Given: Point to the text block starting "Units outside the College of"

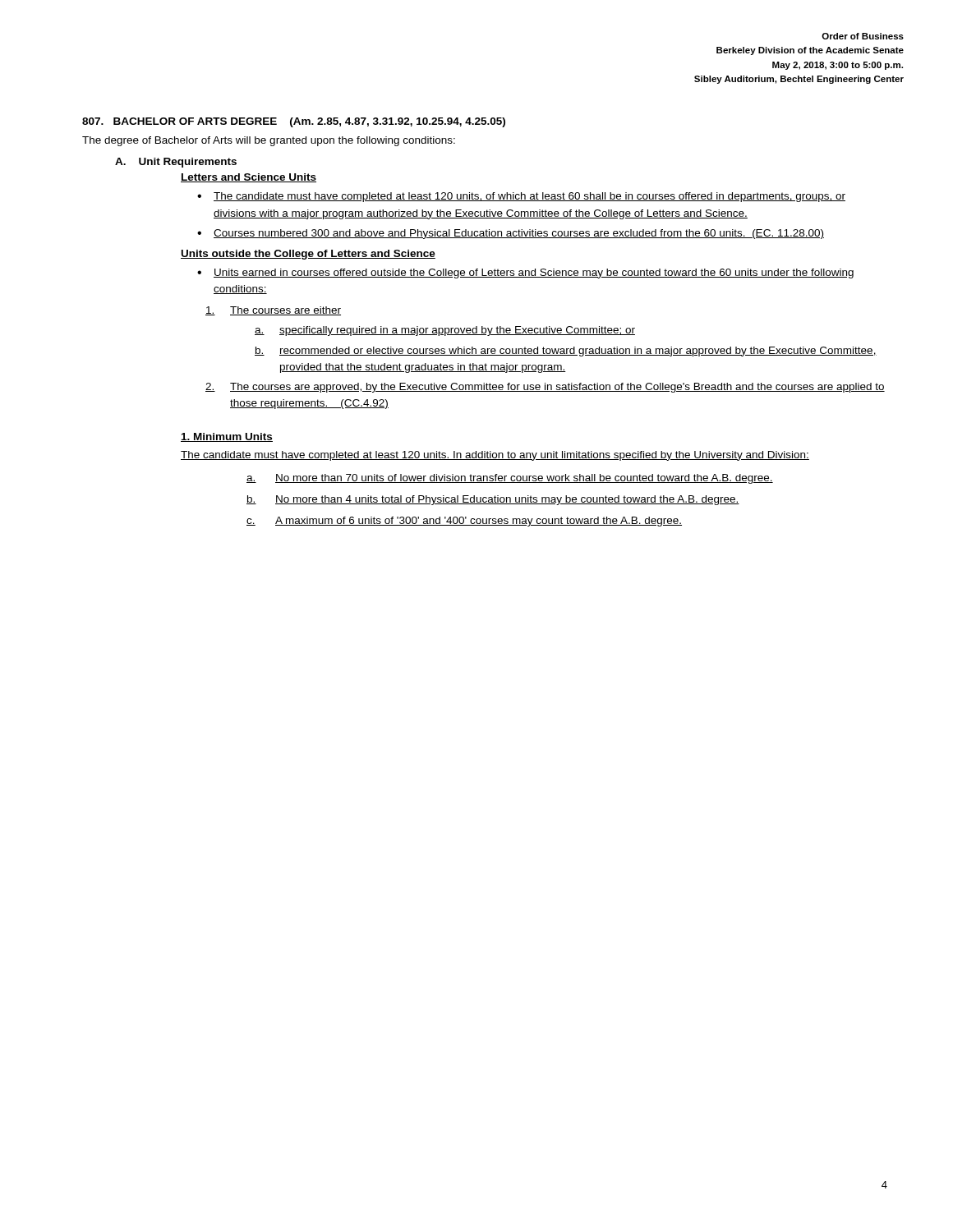Looking at the screenshot, I should pyautogui.click(x=308, y=253).
